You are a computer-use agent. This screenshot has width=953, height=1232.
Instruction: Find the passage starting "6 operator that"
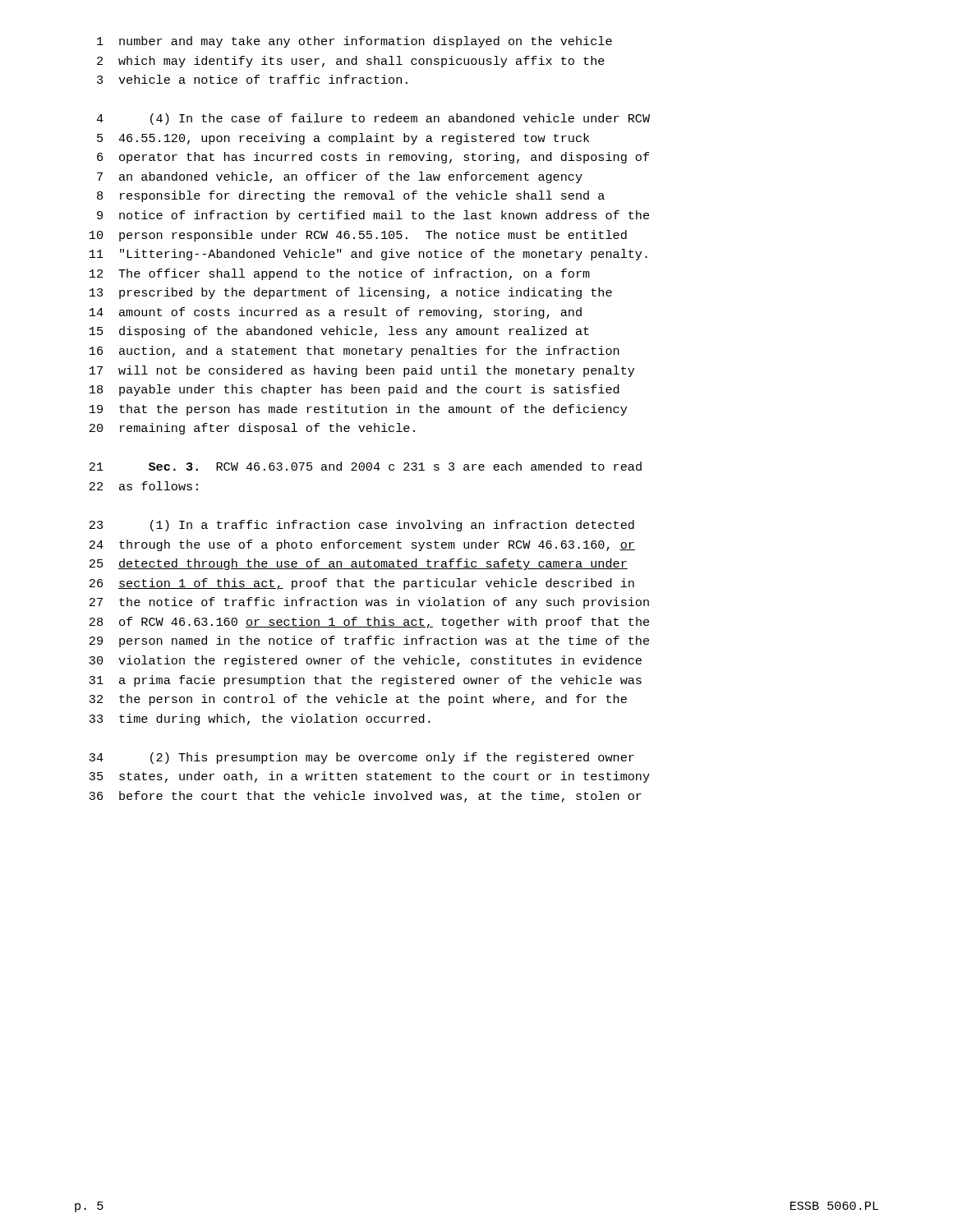[476, 159]
